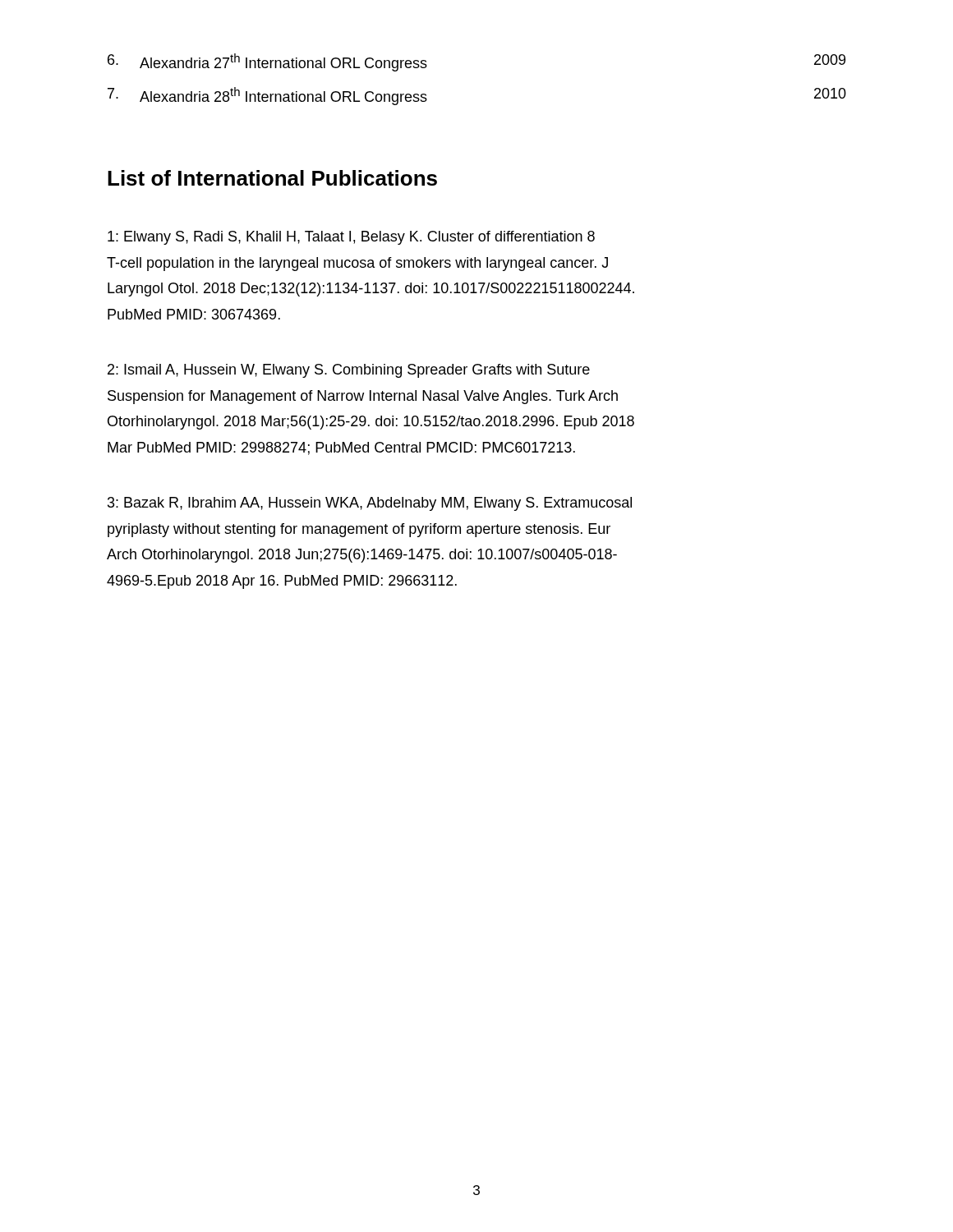The image size is (953, 1232).
Task: Select the passage starting "1: Elwany S, Radi S, Khalil H, Talaat"
Action: click(371, 275)
